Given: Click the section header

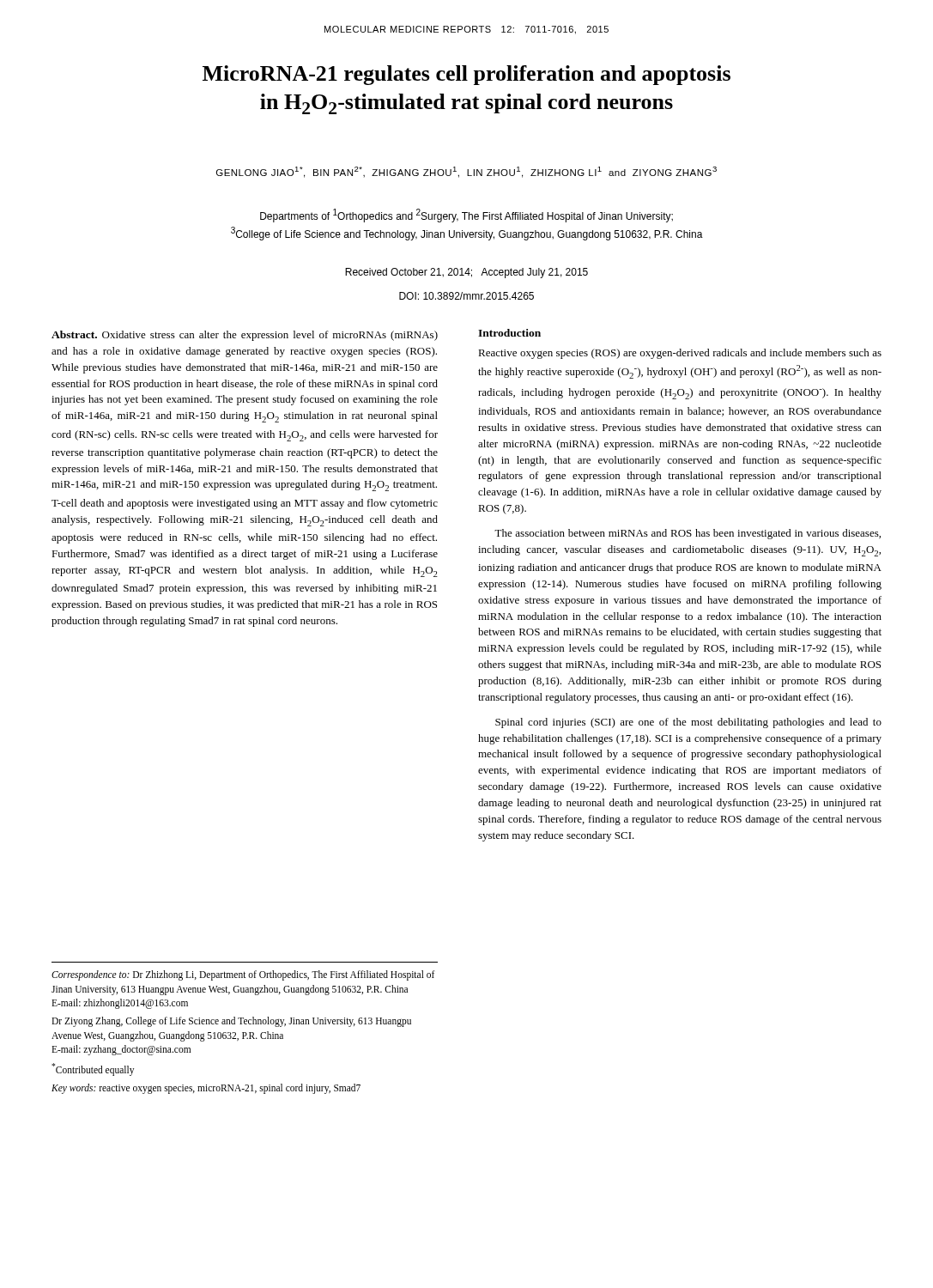Looking at the screenshot, I should 680,333.
